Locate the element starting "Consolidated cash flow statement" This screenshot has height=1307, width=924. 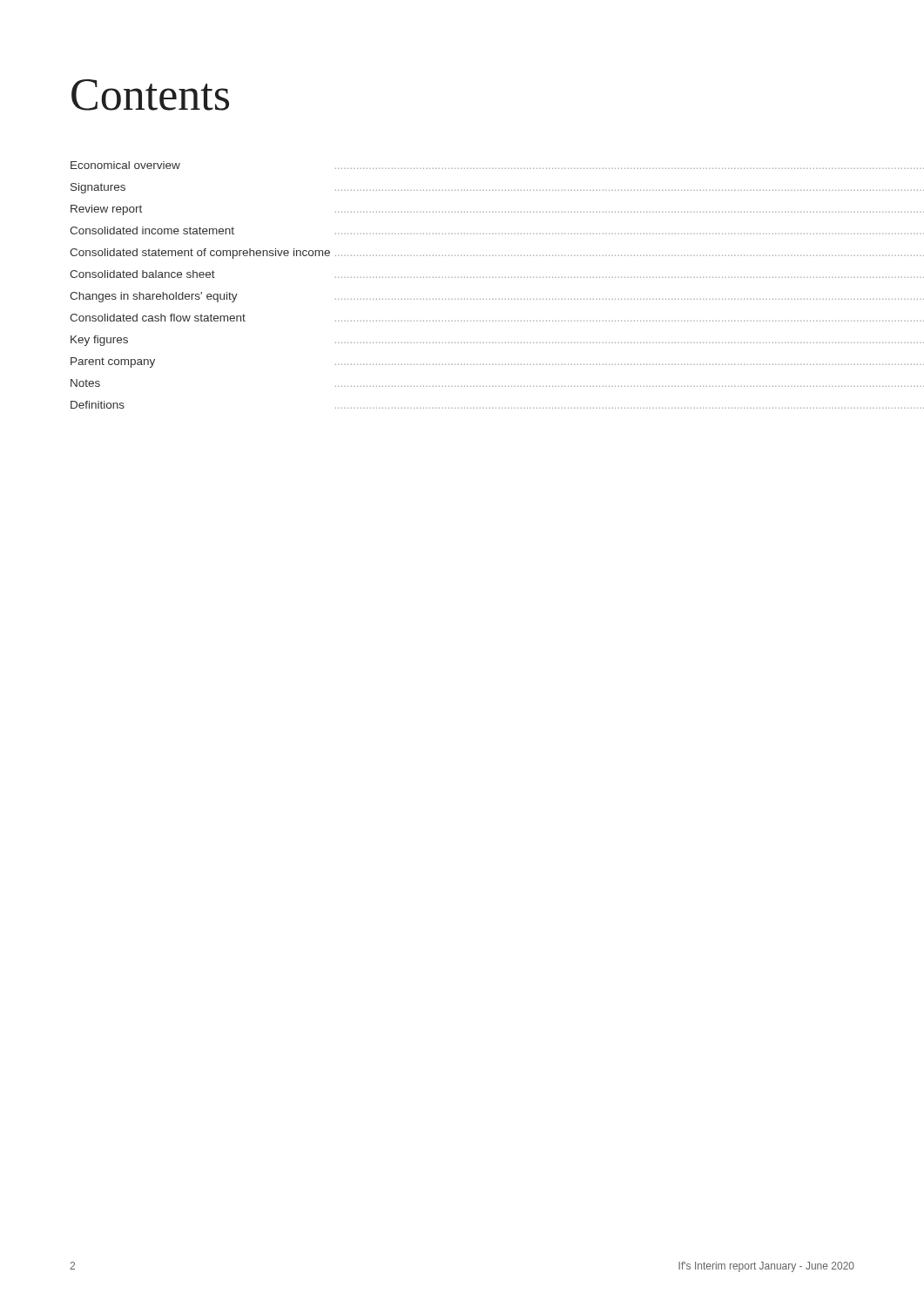(158, 318)
